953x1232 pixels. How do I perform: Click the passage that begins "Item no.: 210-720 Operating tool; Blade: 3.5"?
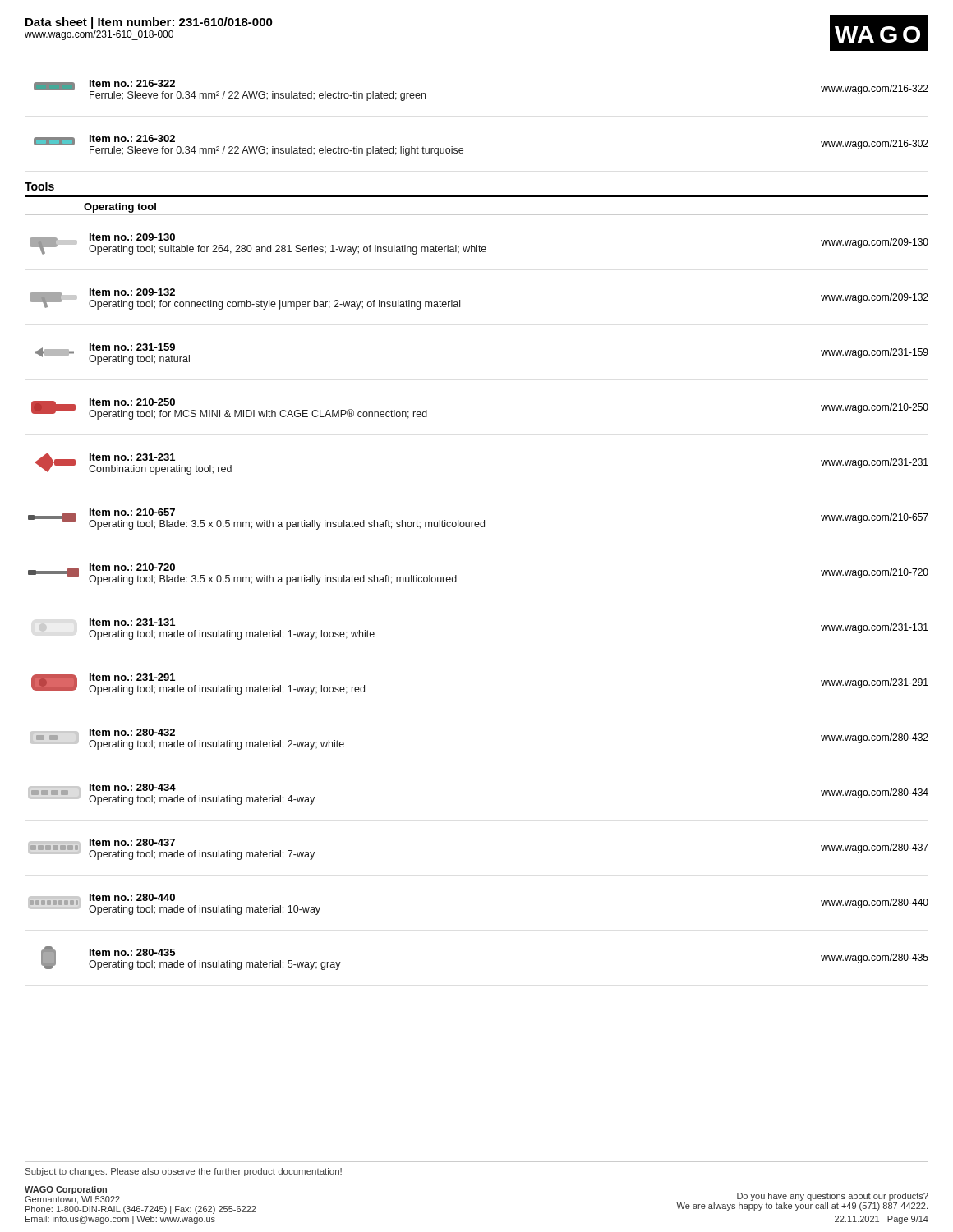pos(315,575)
